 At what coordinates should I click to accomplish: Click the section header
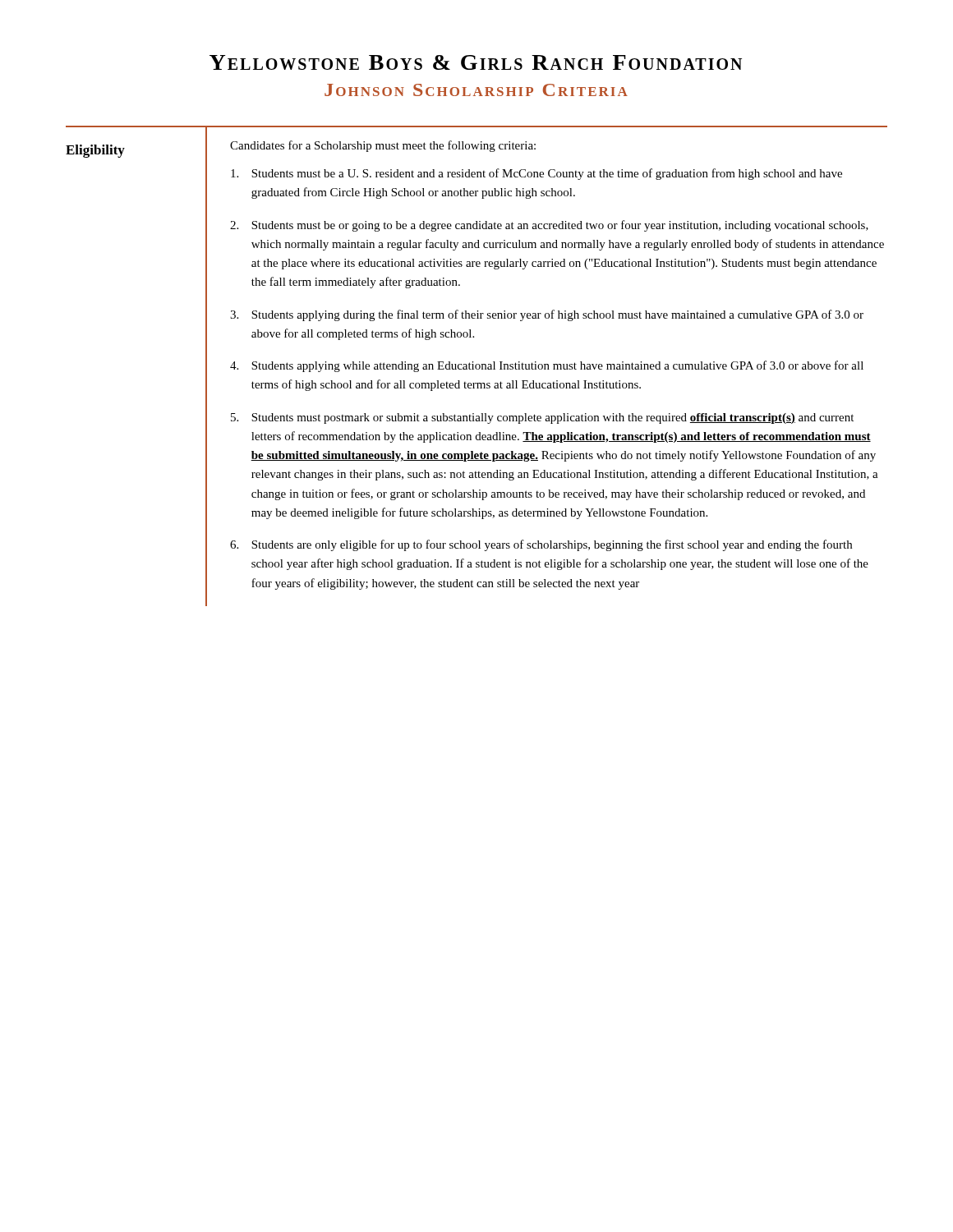click(127, 150)
